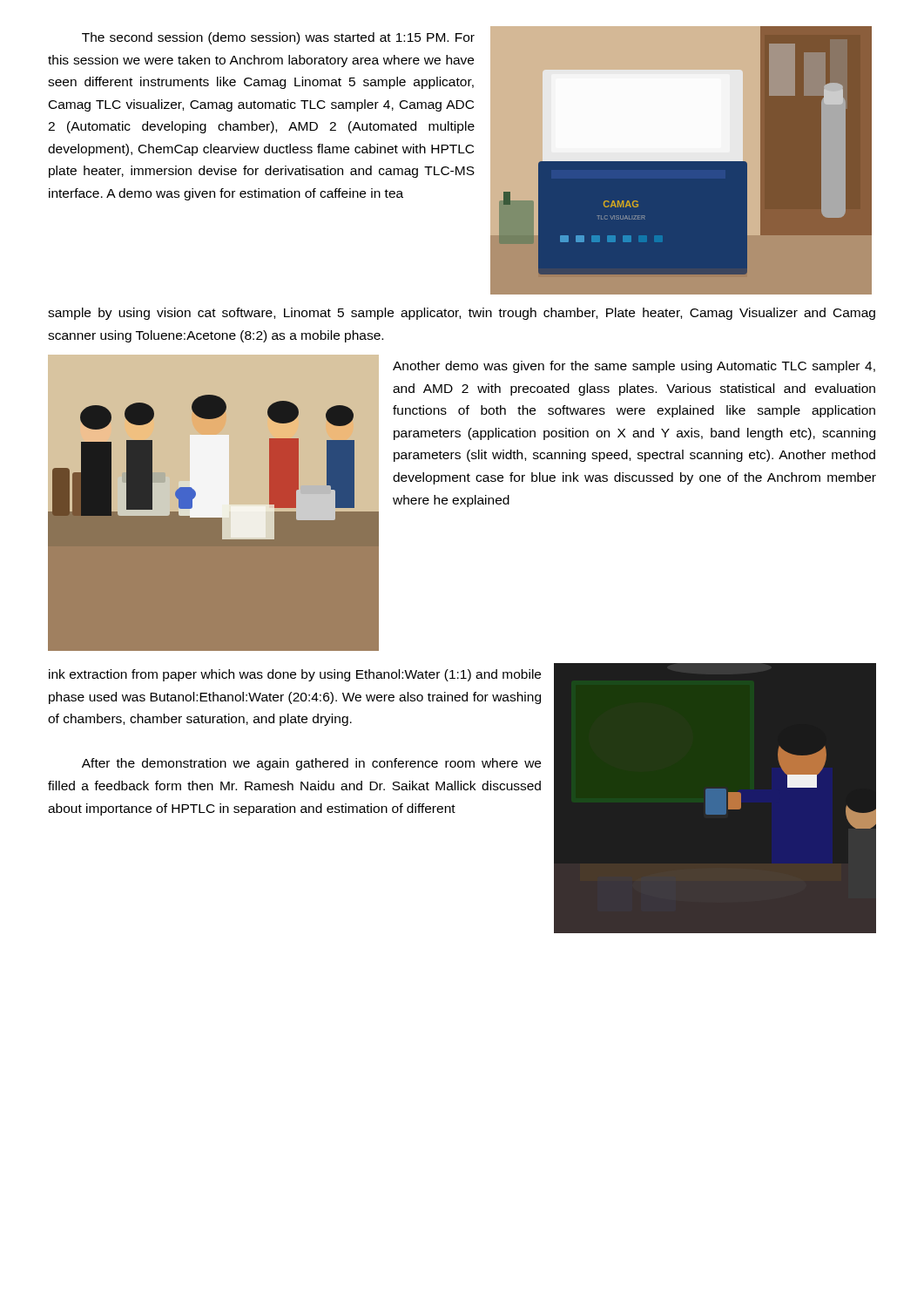924x1307 pixels.
Task: Find the text block that says "sample by using vision cat software, Linomat"
Action: [462, 324]
